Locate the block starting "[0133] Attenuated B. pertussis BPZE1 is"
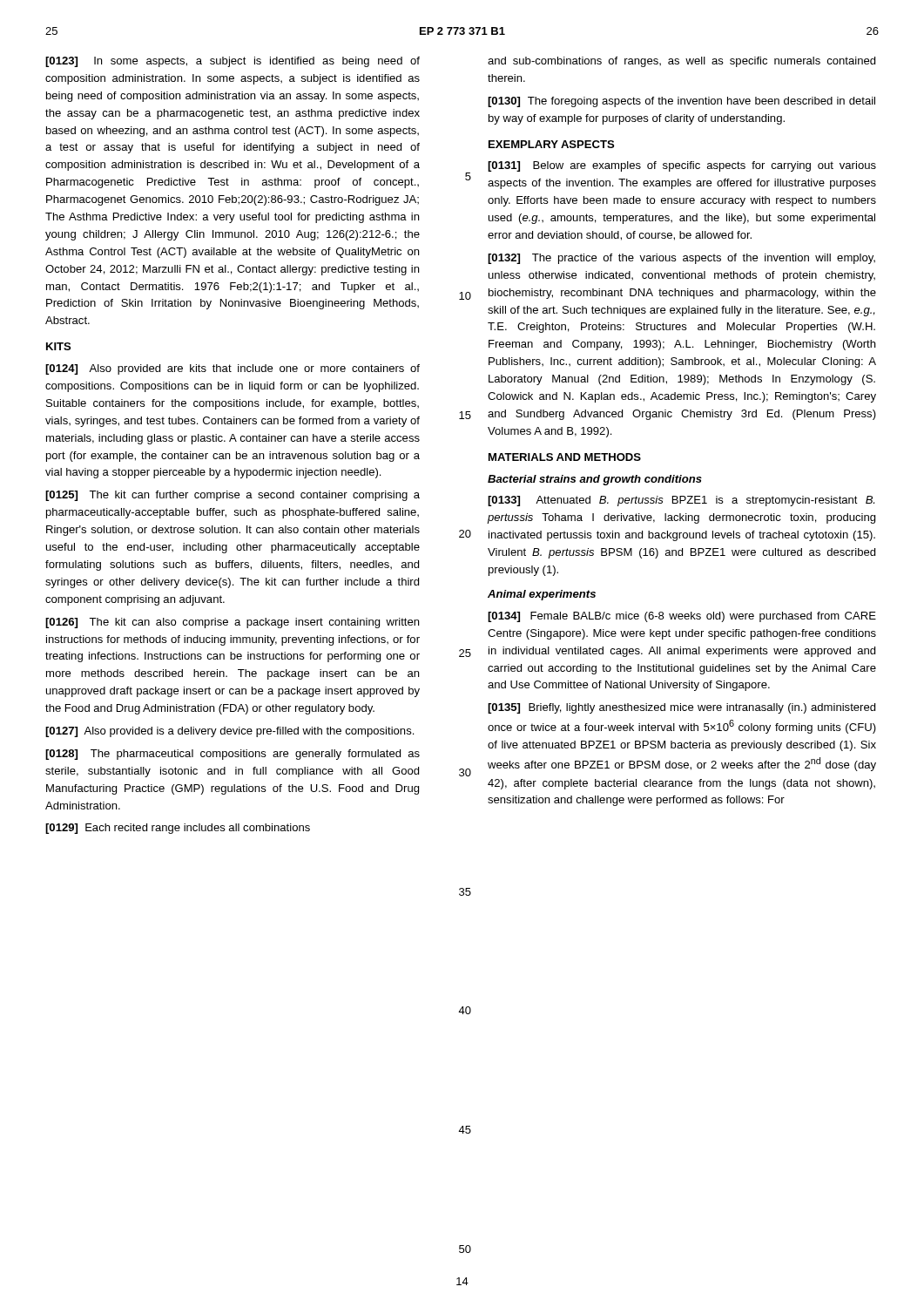Image resolution: width=924 pixels, height=1307 pixels. coord(682,535)
